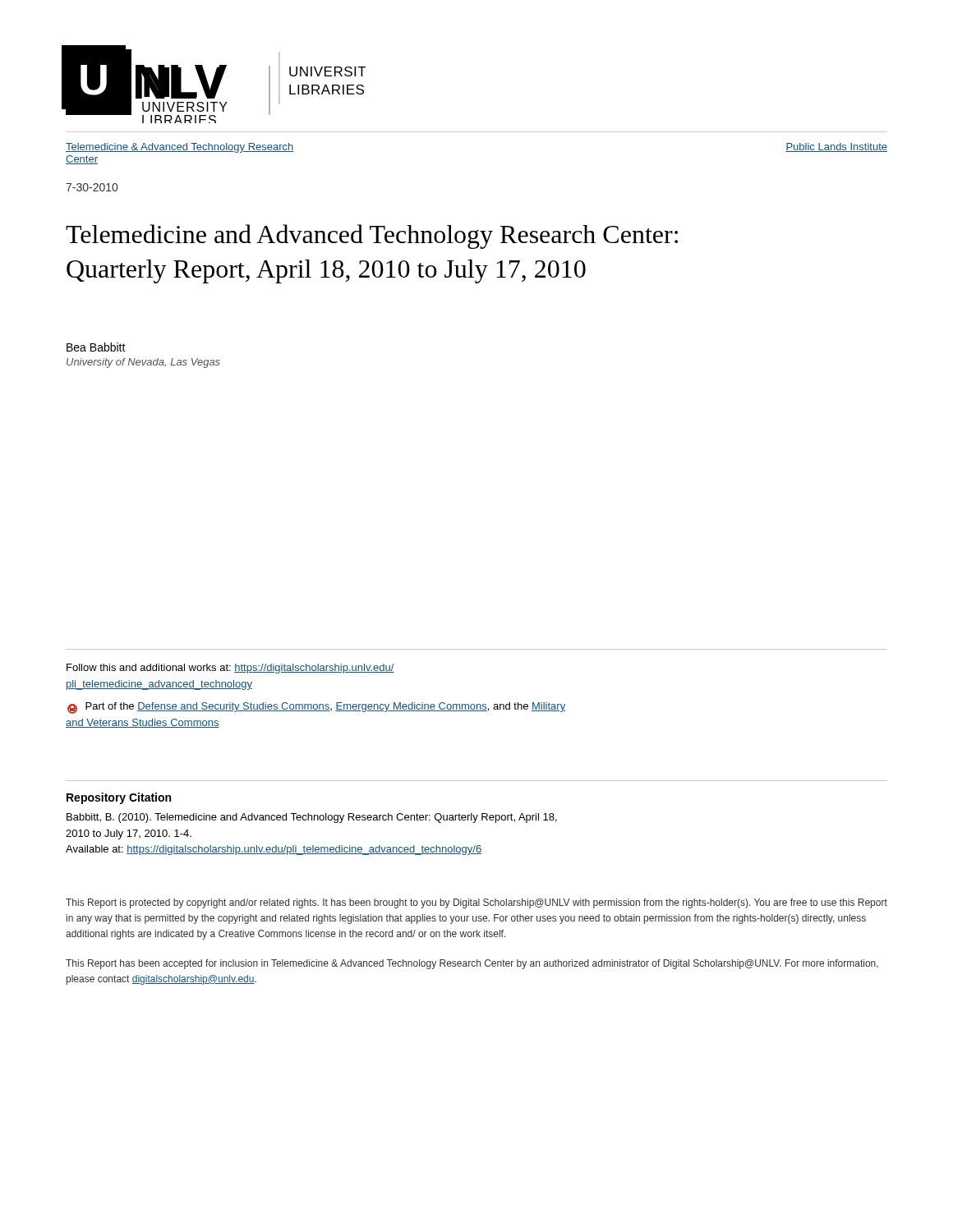This screenshot has height=1232, width=953.
Task: Click on the text that reads "University of Nevada, Las Vegas"
Action: [143, 362]
